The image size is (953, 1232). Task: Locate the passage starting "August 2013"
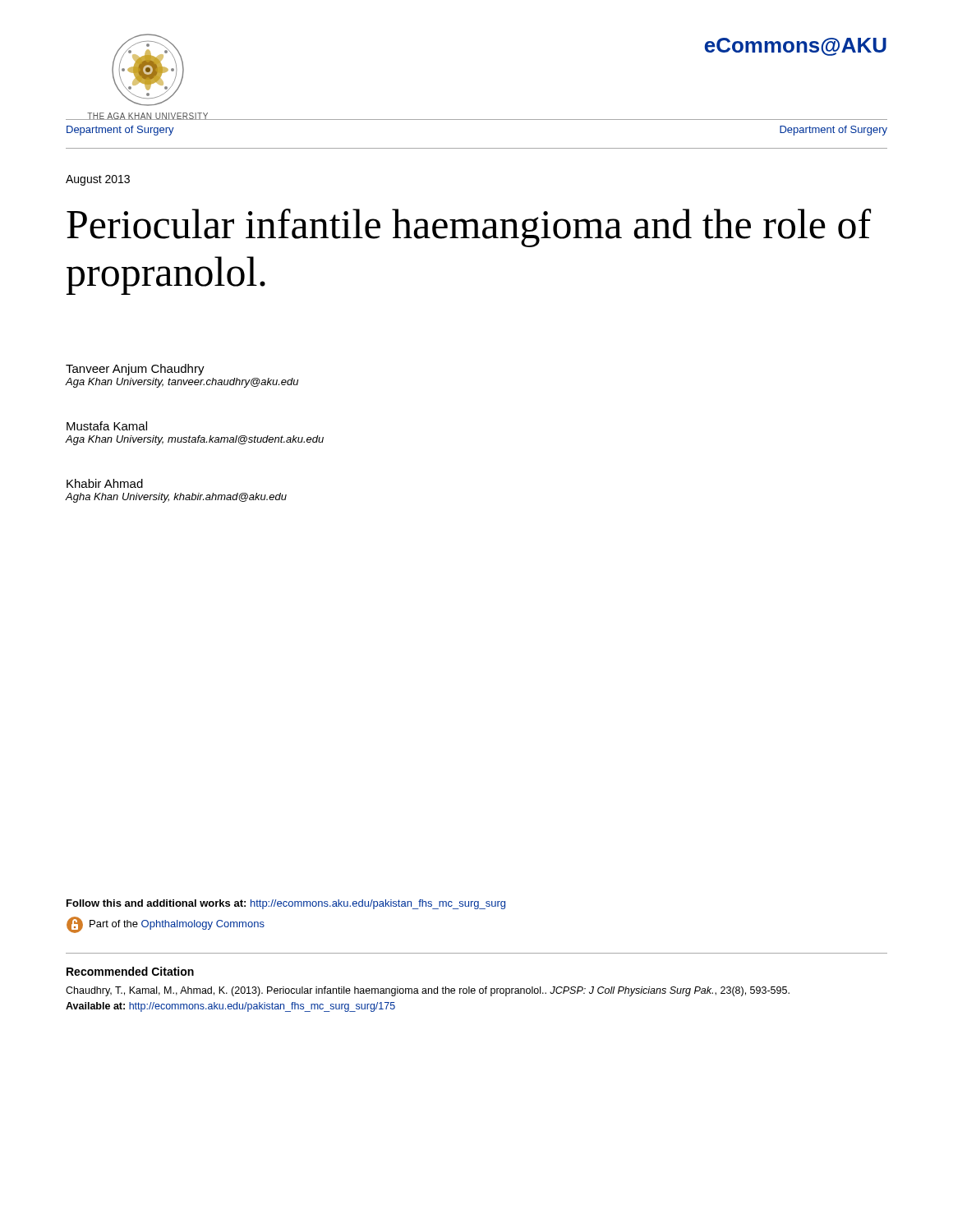tap(98, 179)
